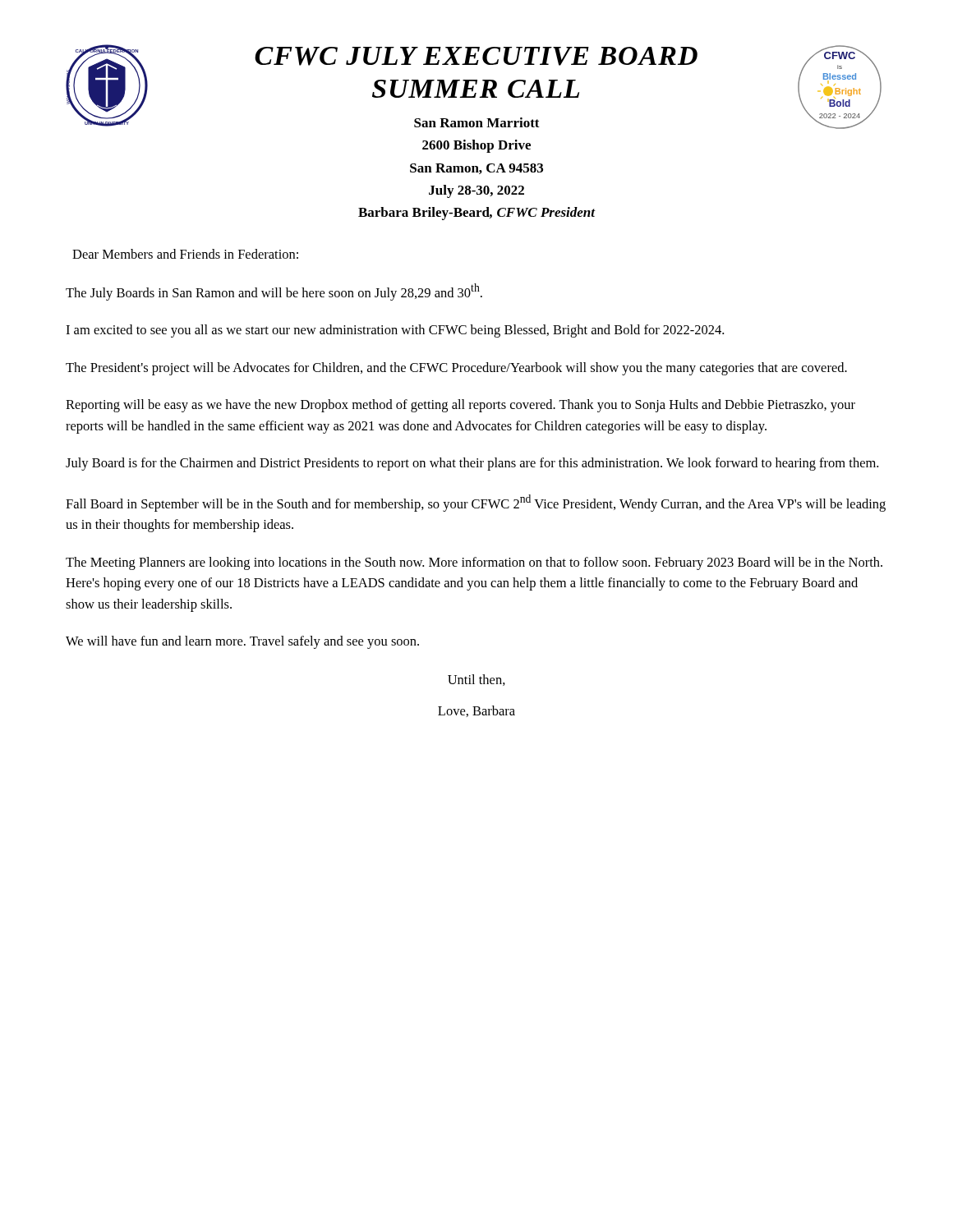Locate the passage starting "The Meeting Planners are looking into locations"
Viewport: 953px width, 1232px height.
click(475, 583)
